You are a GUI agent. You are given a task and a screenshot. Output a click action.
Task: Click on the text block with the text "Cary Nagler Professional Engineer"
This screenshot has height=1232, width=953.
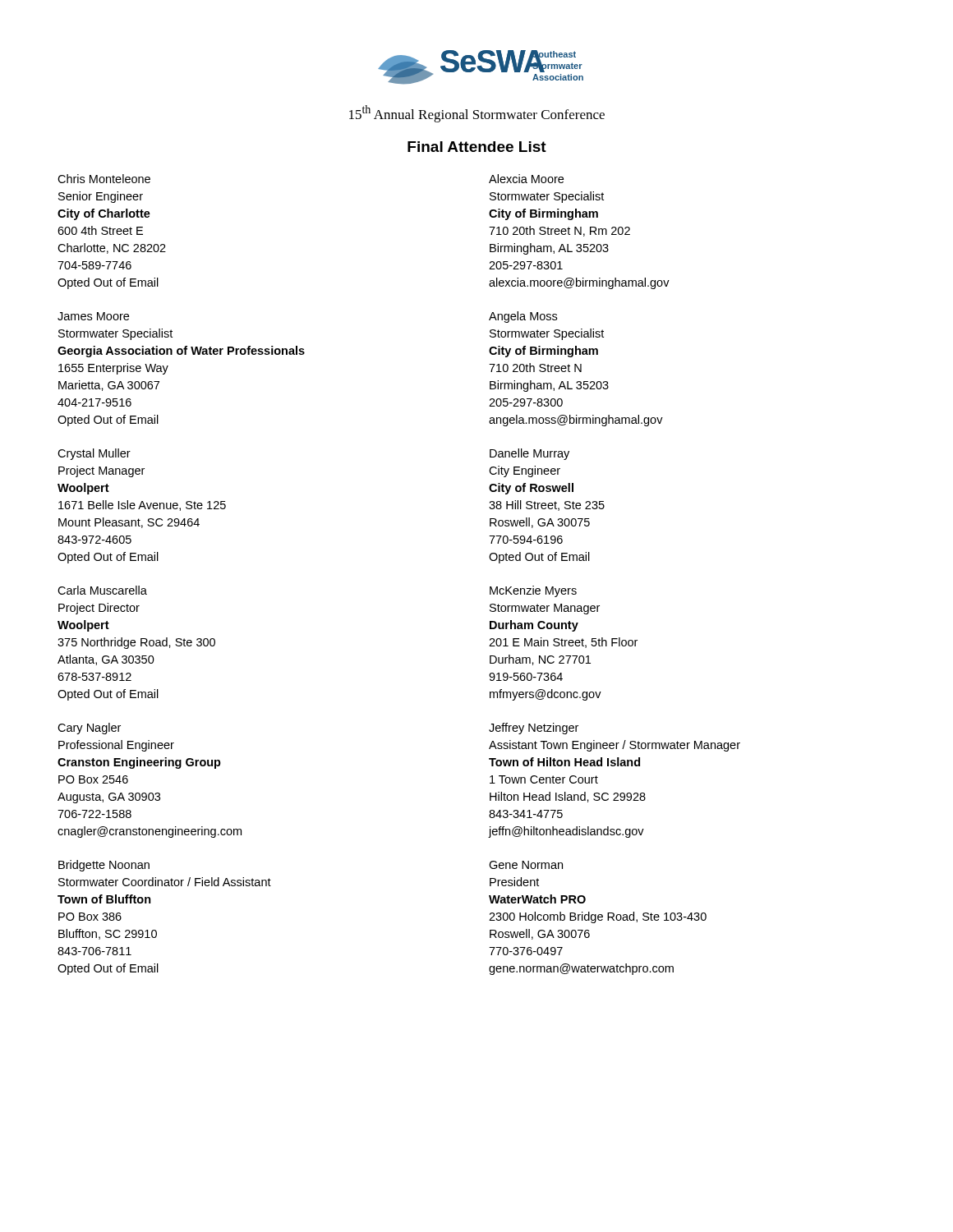(89, 729)
